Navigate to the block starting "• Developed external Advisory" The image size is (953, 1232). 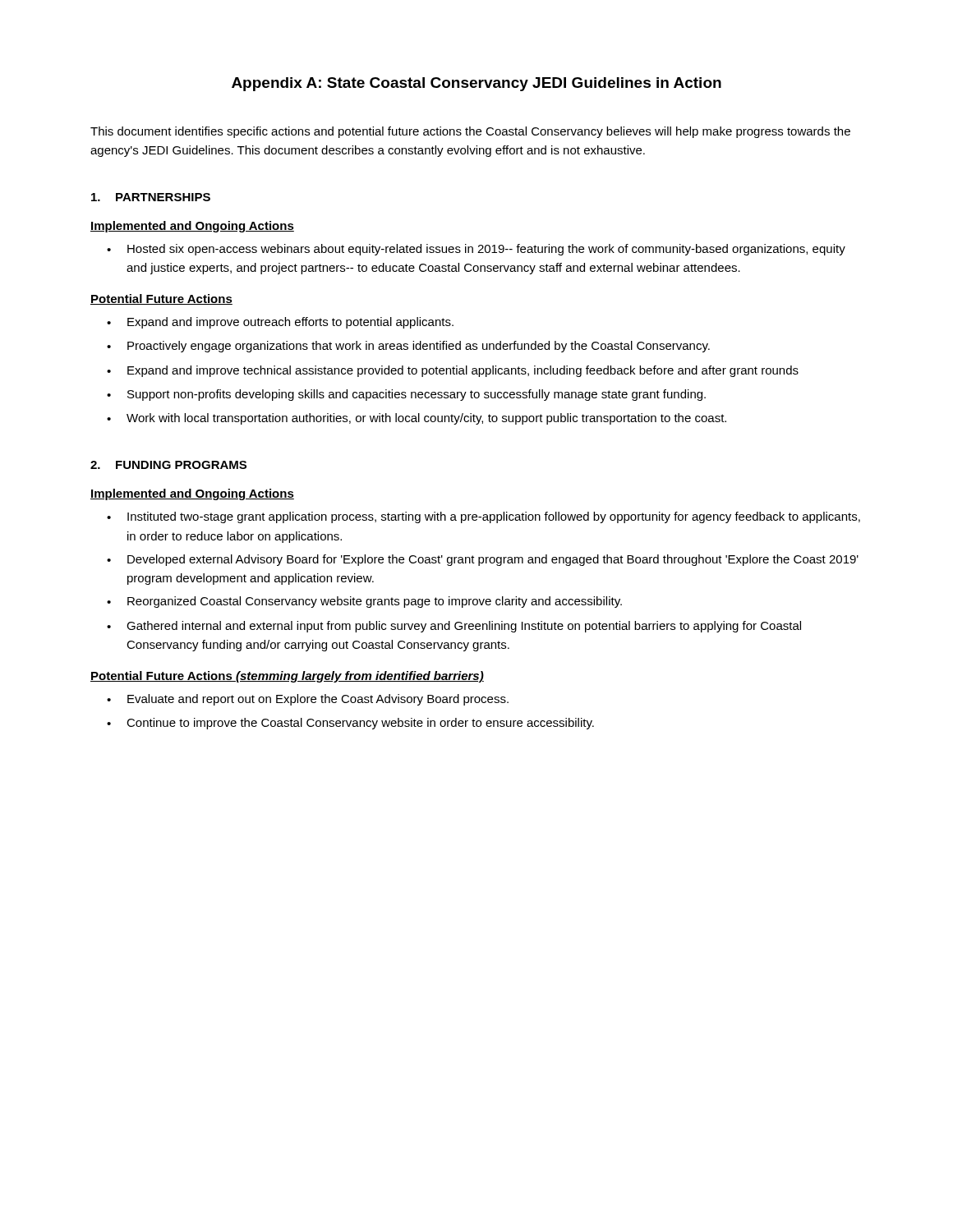(x=485, y=568)
